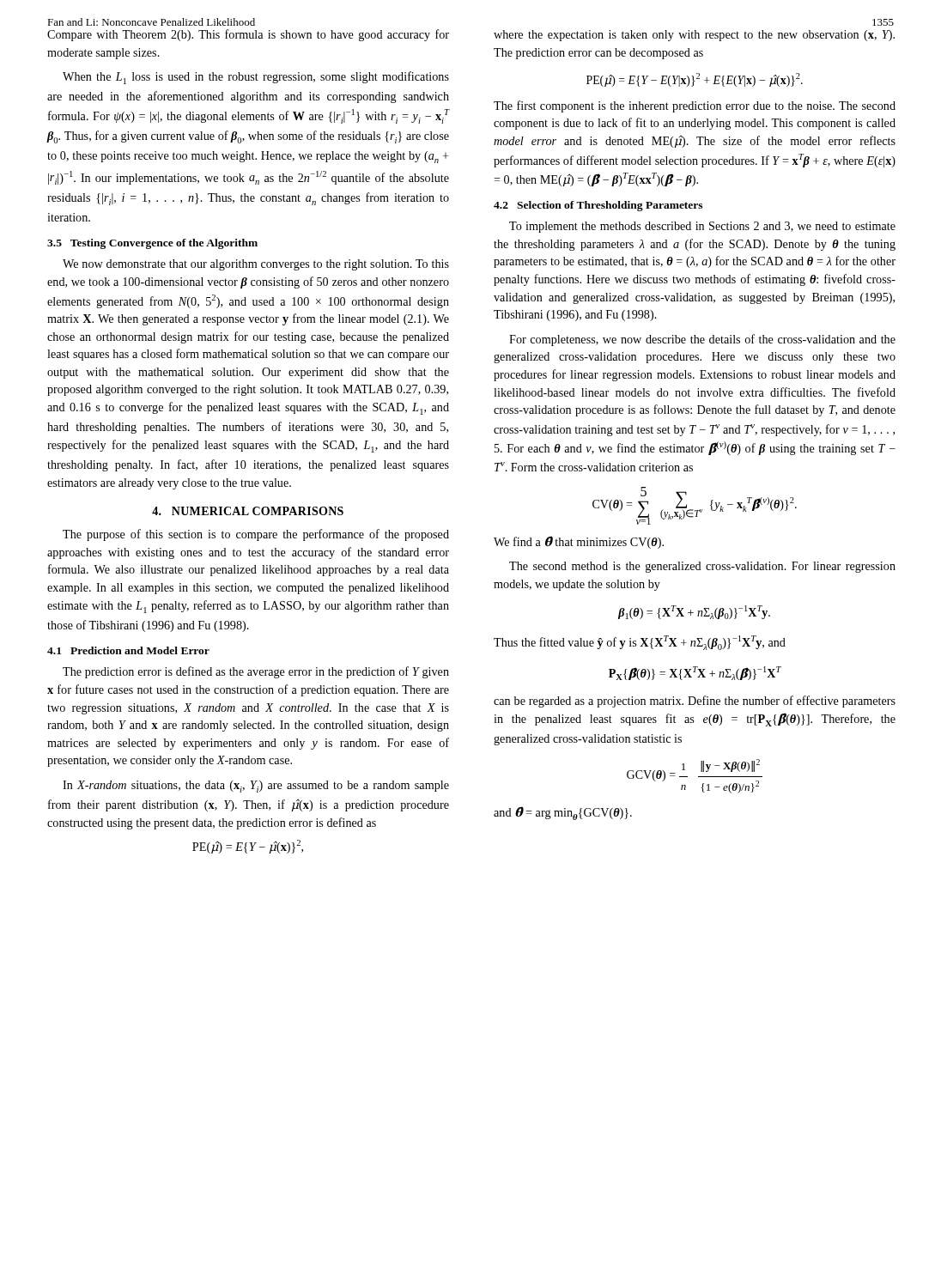Find the formula with the text "PX{β̂(θ)} = X{XTX + nΣλ(β̂)}−1XT"
941x1288 pixels.
coord(695,673)
